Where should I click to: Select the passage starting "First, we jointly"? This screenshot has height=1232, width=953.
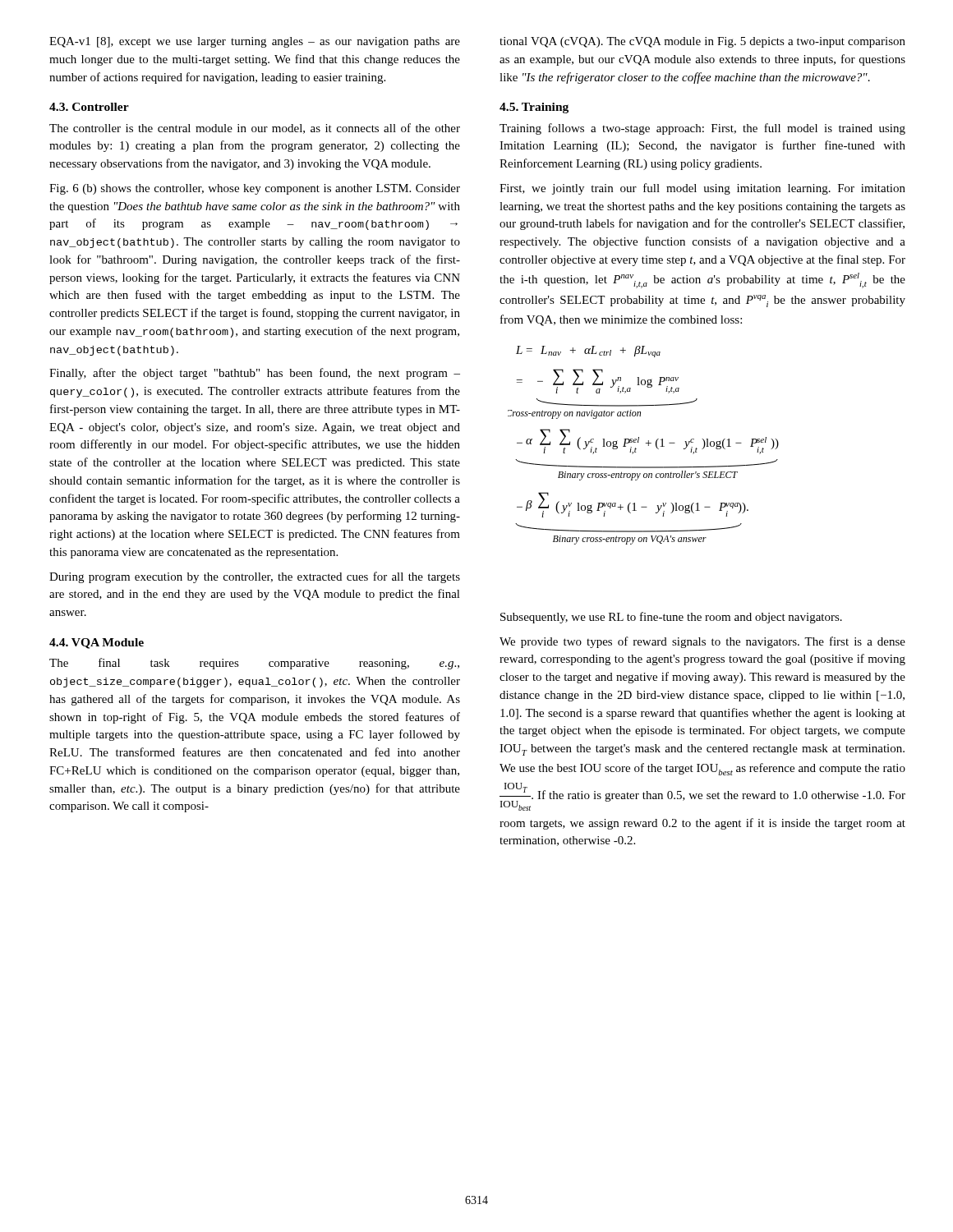702,254
